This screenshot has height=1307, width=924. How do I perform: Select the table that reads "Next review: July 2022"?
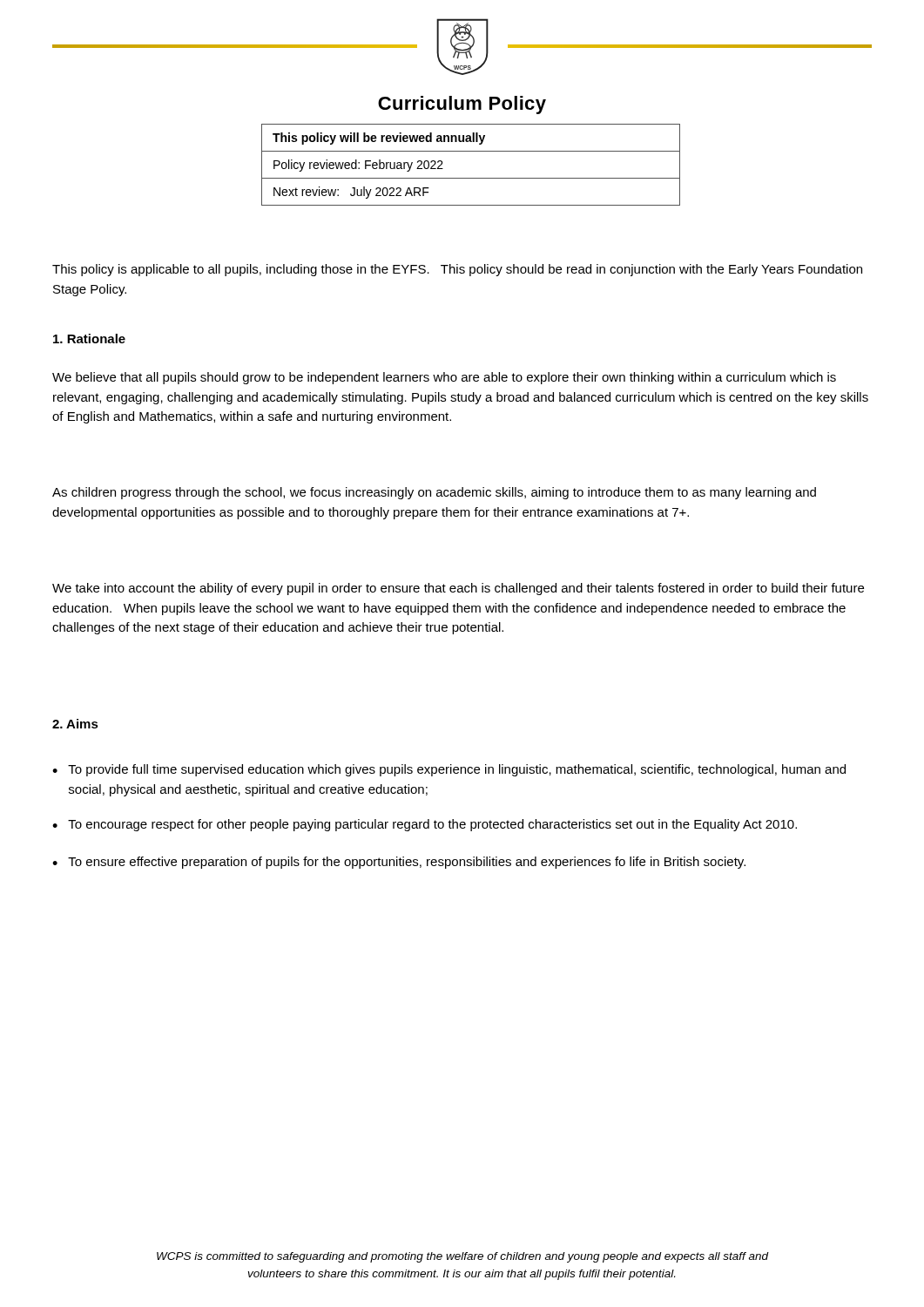coord(471,165)
